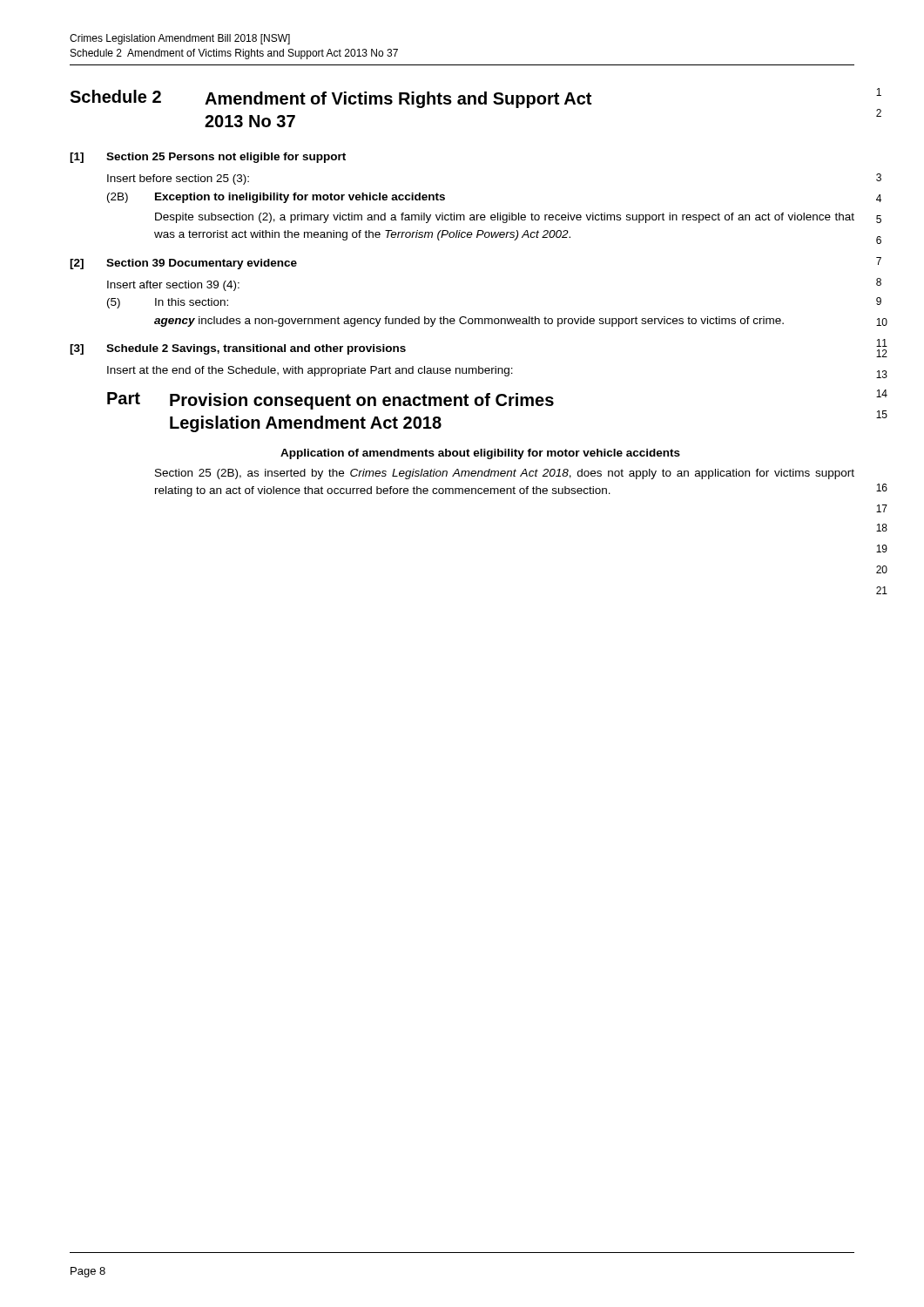Find the title on this page that starts "Schedule 2 Amendment"

[462, 110]
